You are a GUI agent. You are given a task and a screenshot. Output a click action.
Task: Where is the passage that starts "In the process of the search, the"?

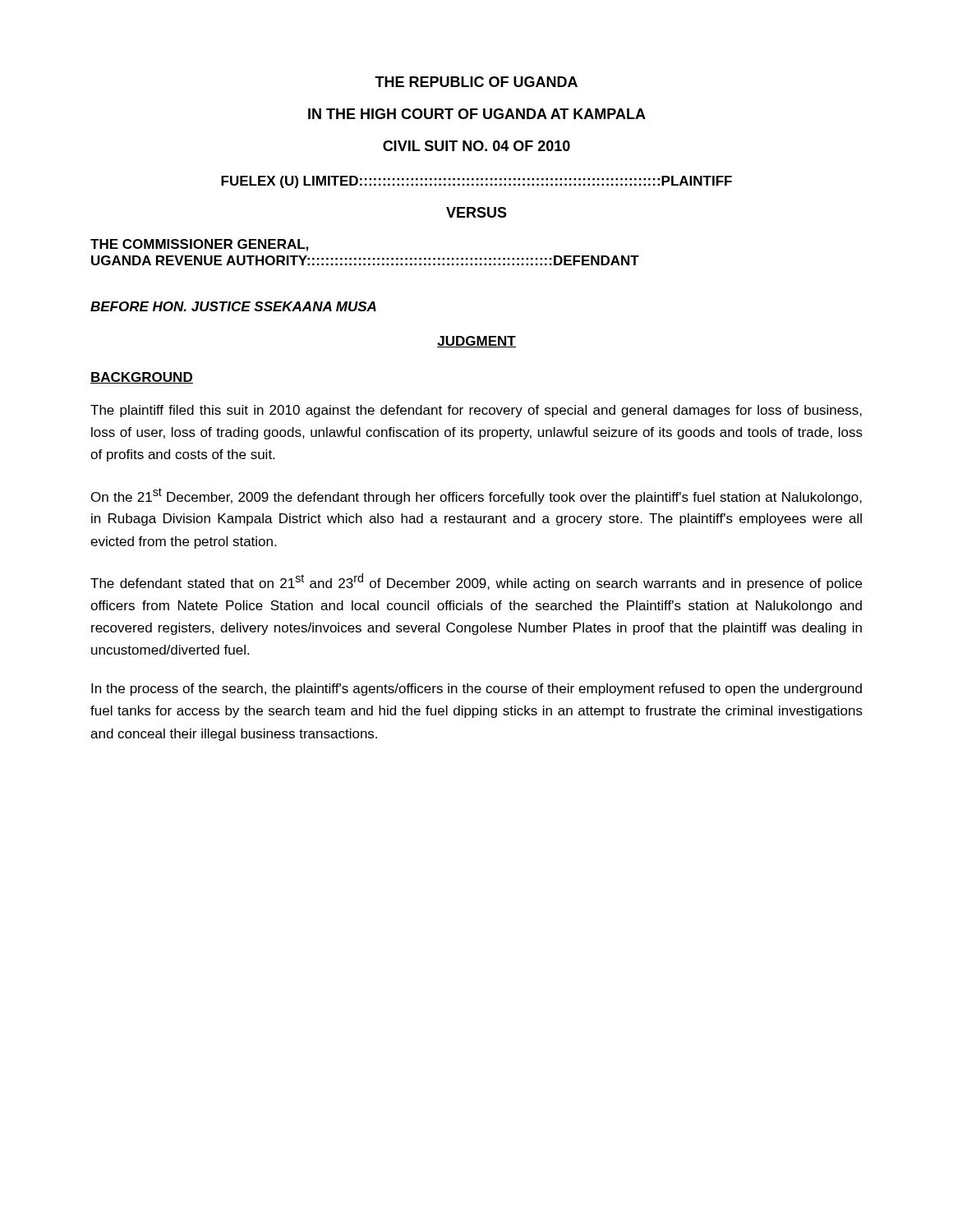(476, 711)
